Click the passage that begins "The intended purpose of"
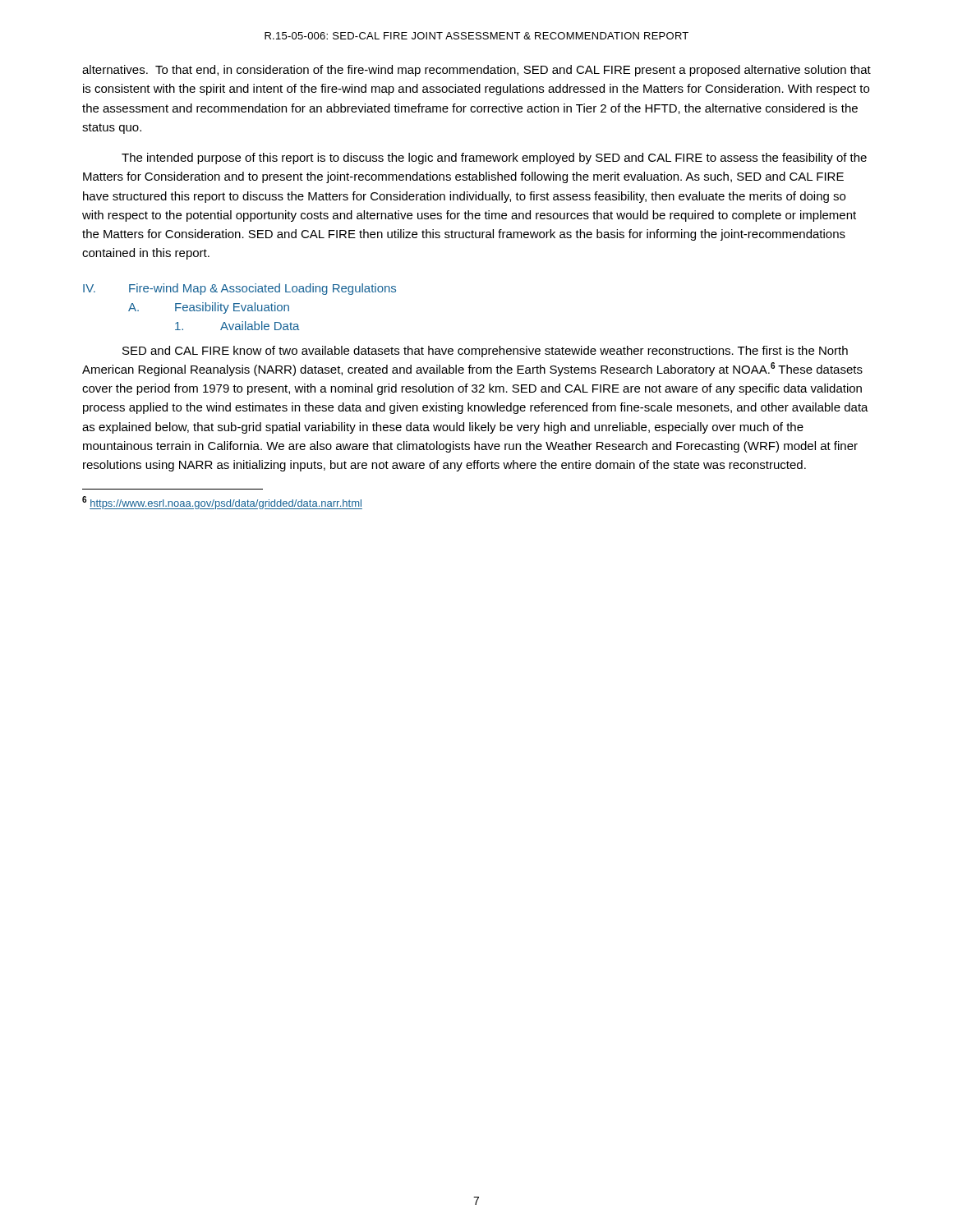 (476, 205)
